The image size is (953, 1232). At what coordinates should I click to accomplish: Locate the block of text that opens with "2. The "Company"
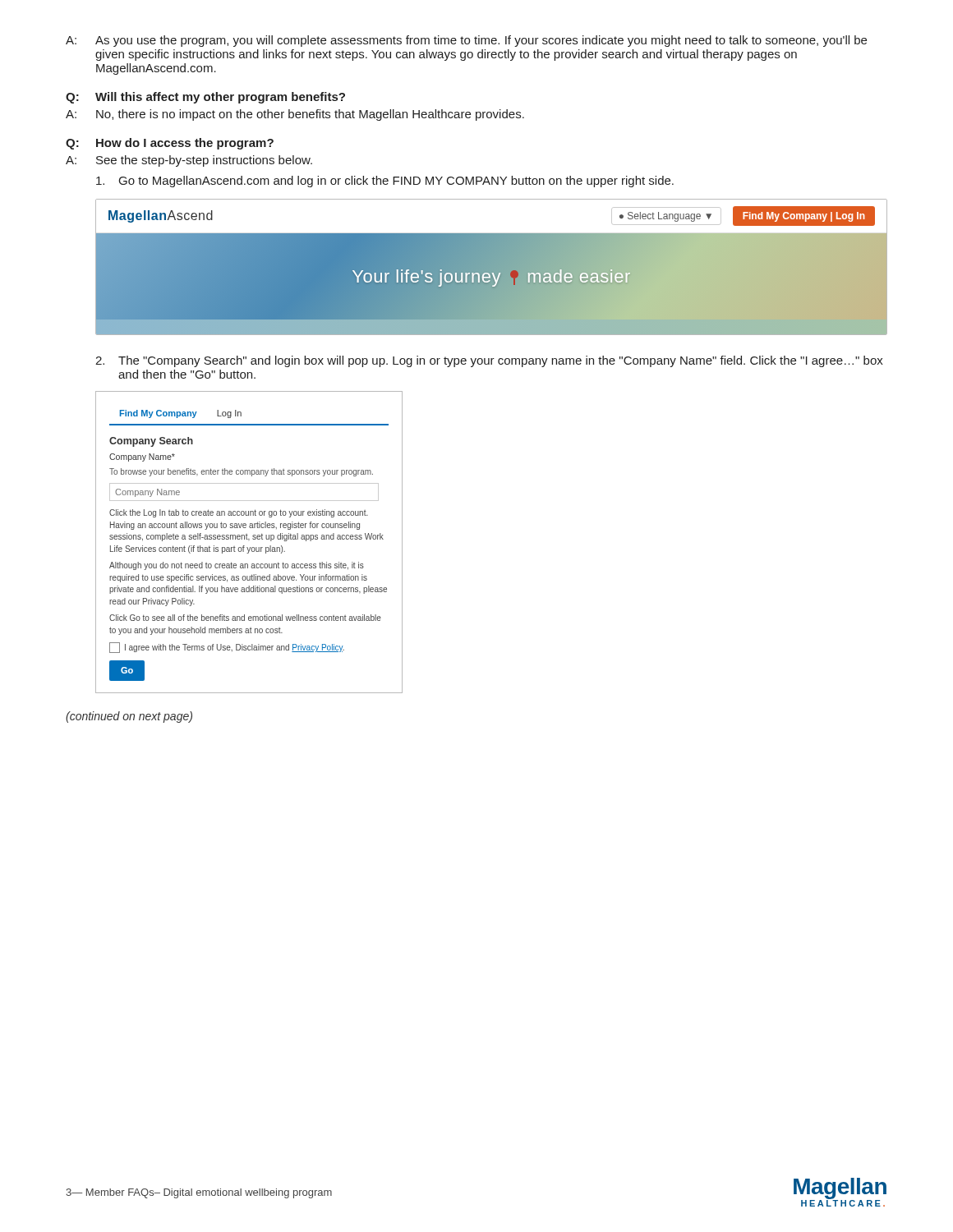point(491,367)
